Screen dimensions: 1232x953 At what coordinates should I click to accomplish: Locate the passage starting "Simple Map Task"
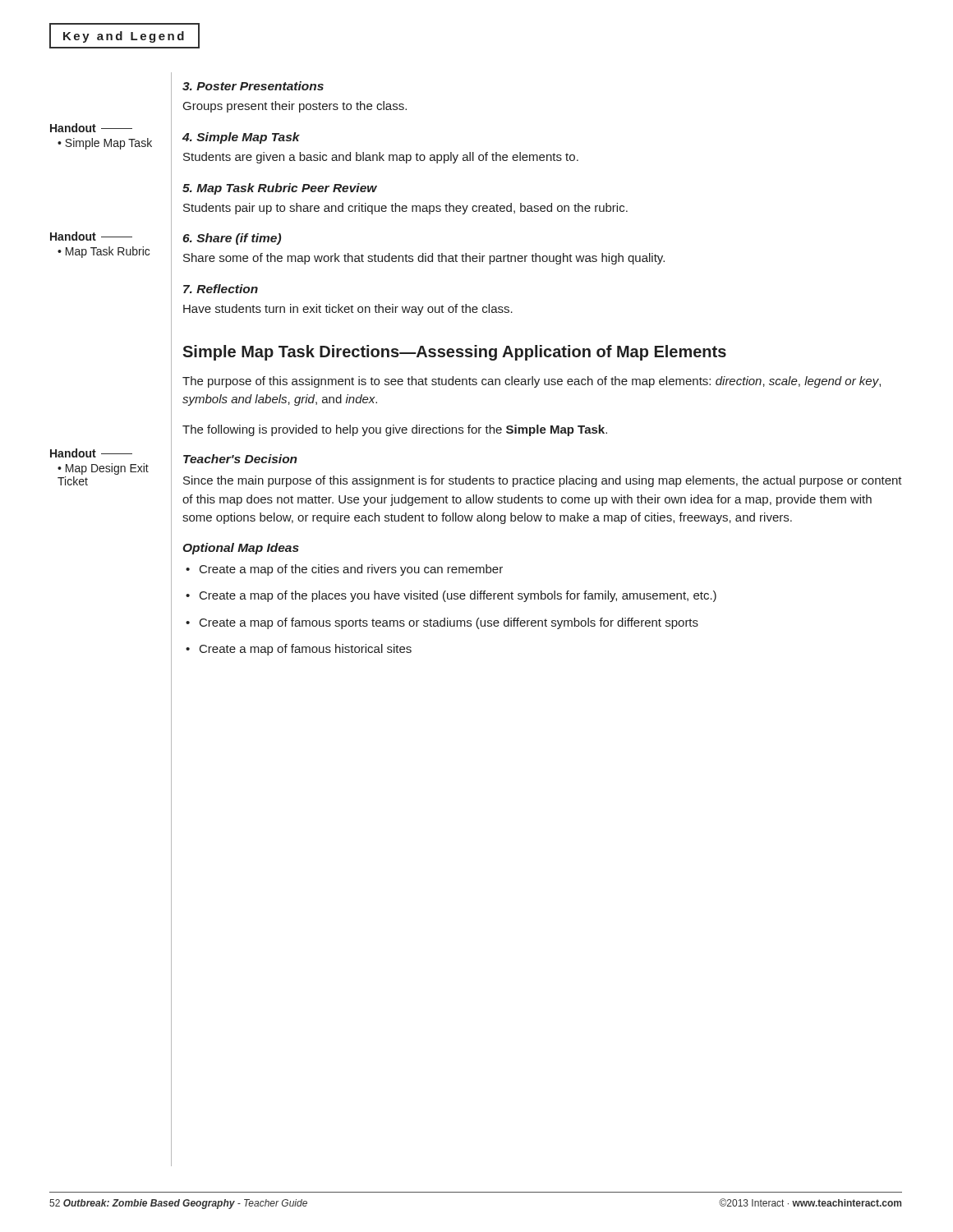454,351
